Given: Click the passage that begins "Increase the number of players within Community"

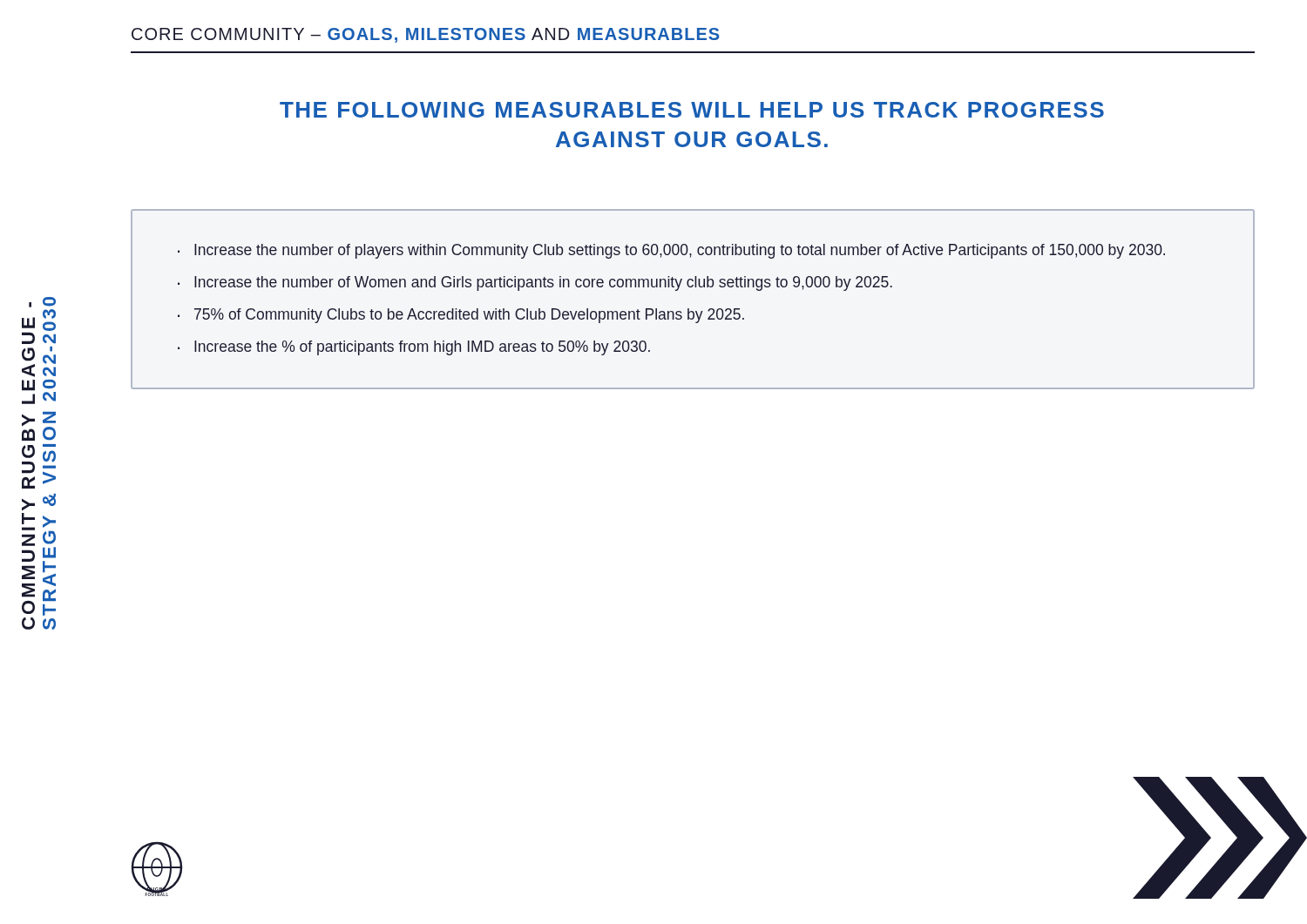Looking at the screenshot, I should click(680, 250).
